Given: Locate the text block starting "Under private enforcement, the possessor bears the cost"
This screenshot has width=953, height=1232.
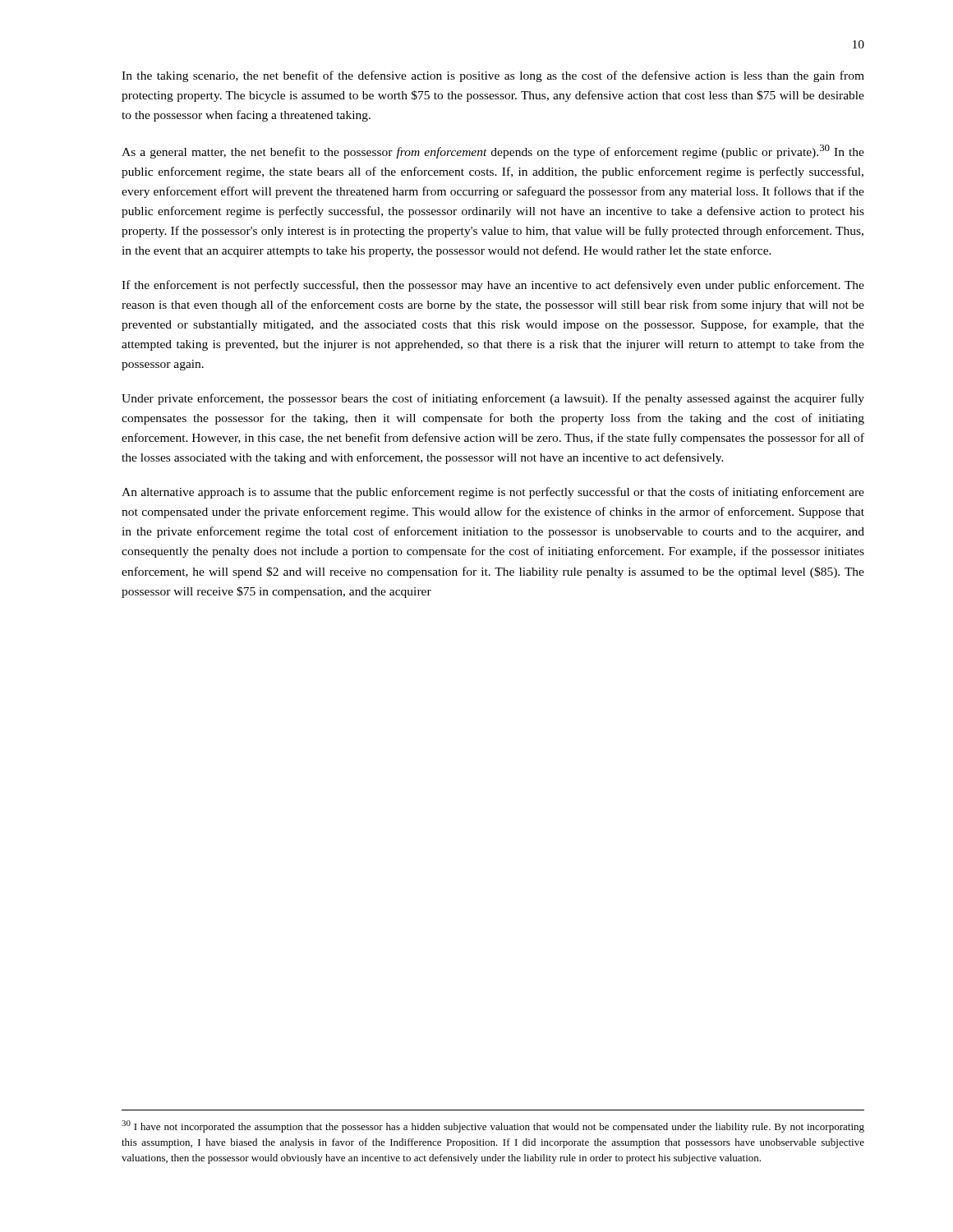Looking at the screenshot, I should tap(493, 428).
